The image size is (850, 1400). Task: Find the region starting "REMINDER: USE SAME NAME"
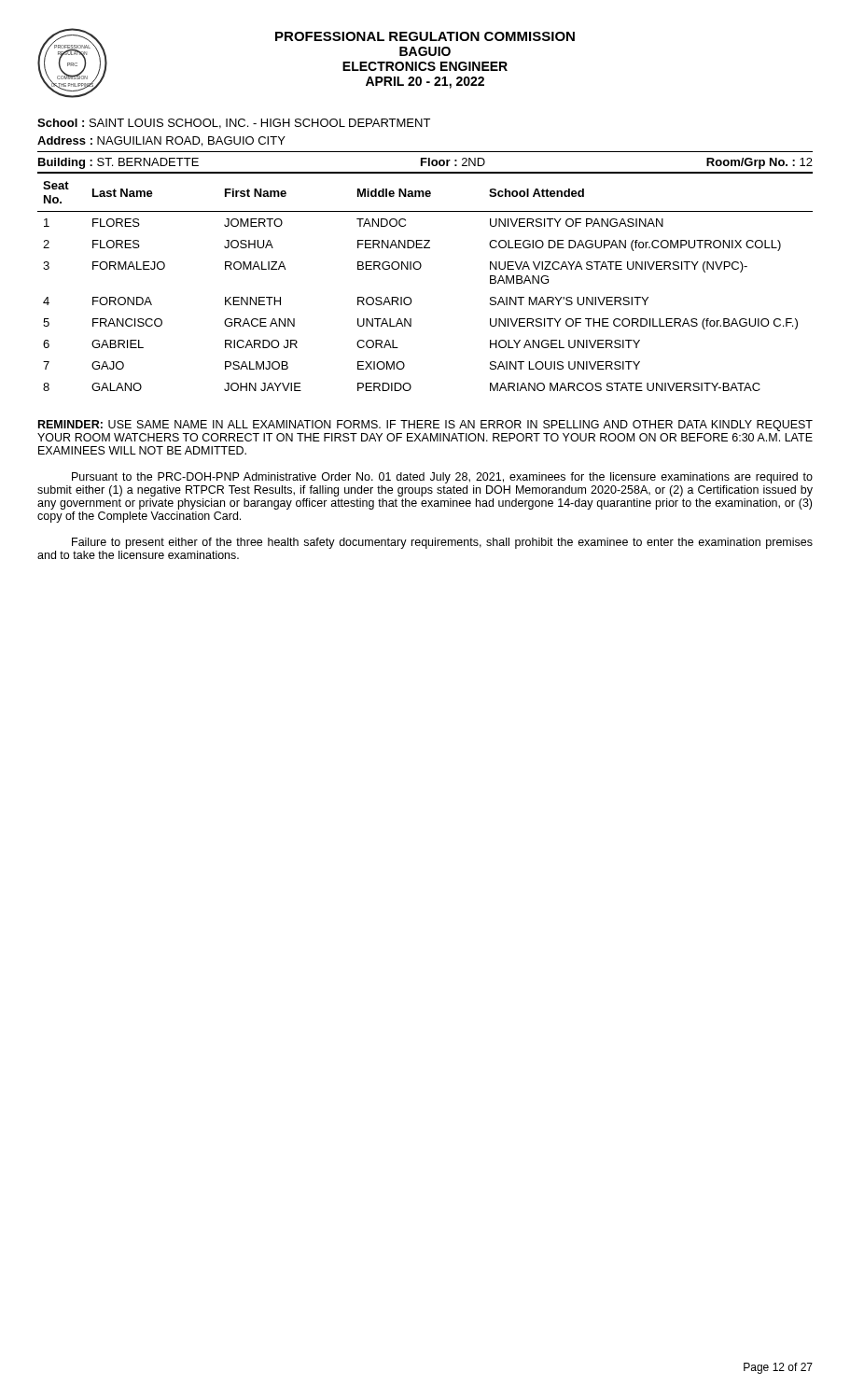point(425,438)
